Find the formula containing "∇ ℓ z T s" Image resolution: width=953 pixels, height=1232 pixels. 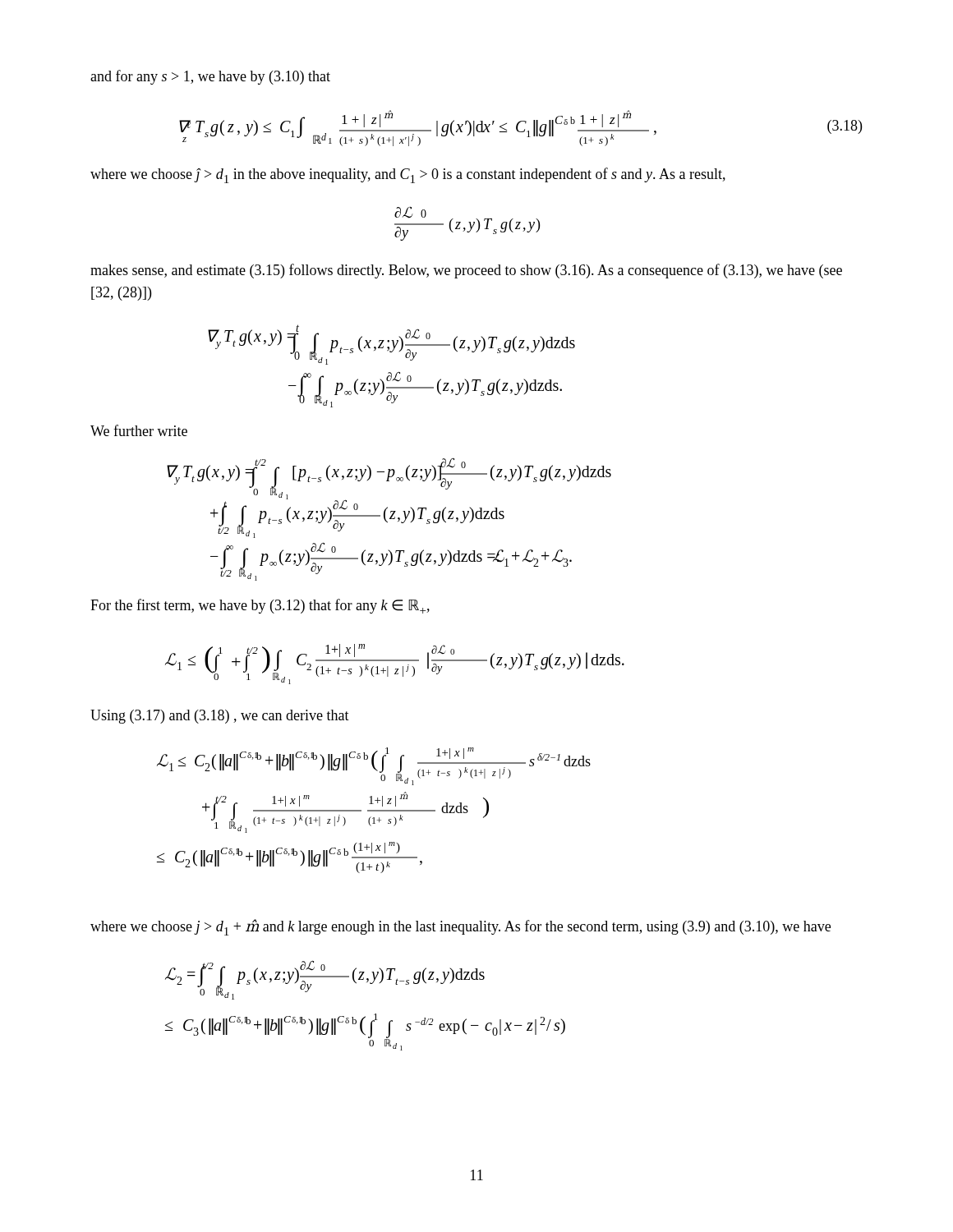tap(520, 126)
